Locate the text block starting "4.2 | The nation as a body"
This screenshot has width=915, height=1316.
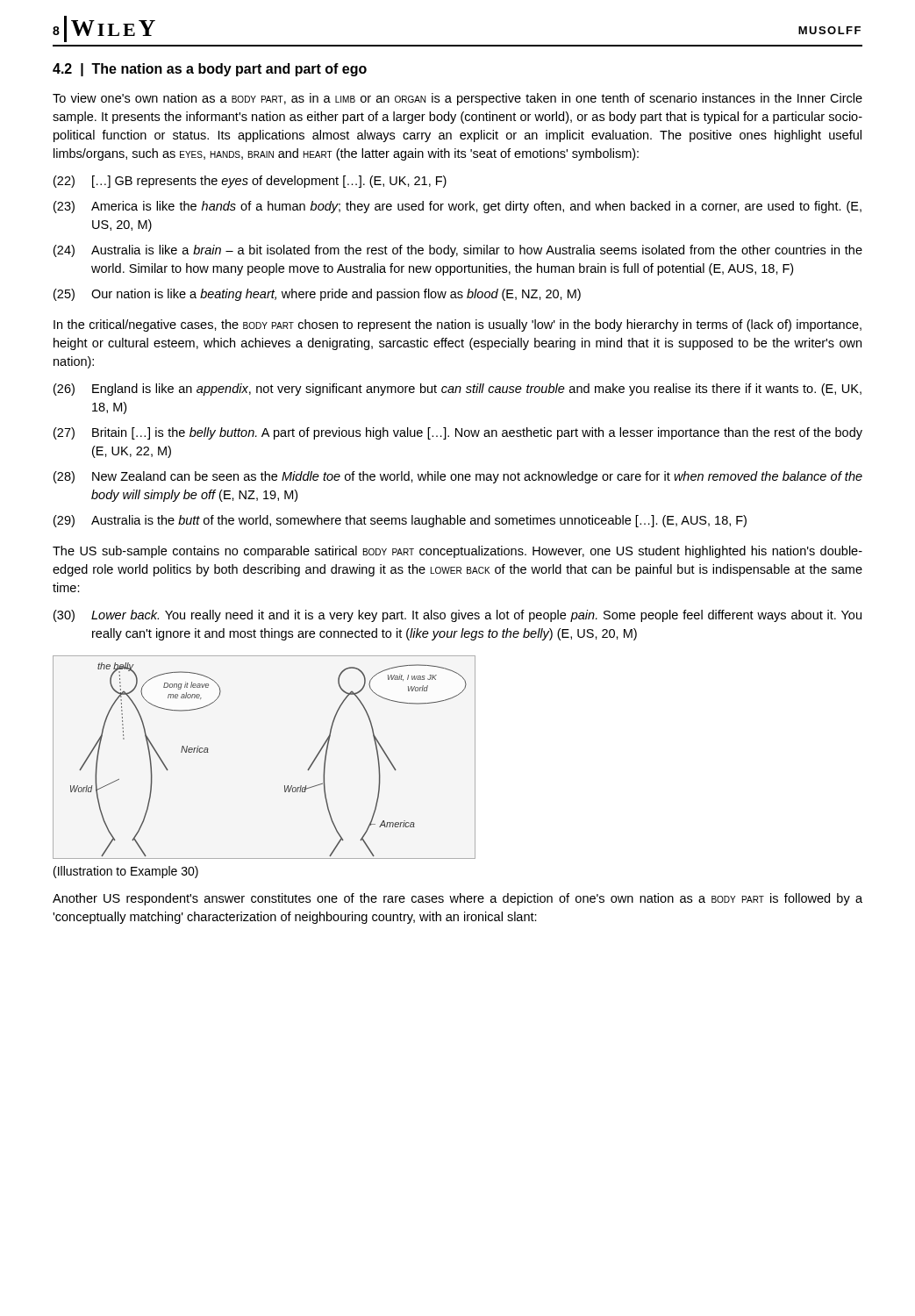210,69
